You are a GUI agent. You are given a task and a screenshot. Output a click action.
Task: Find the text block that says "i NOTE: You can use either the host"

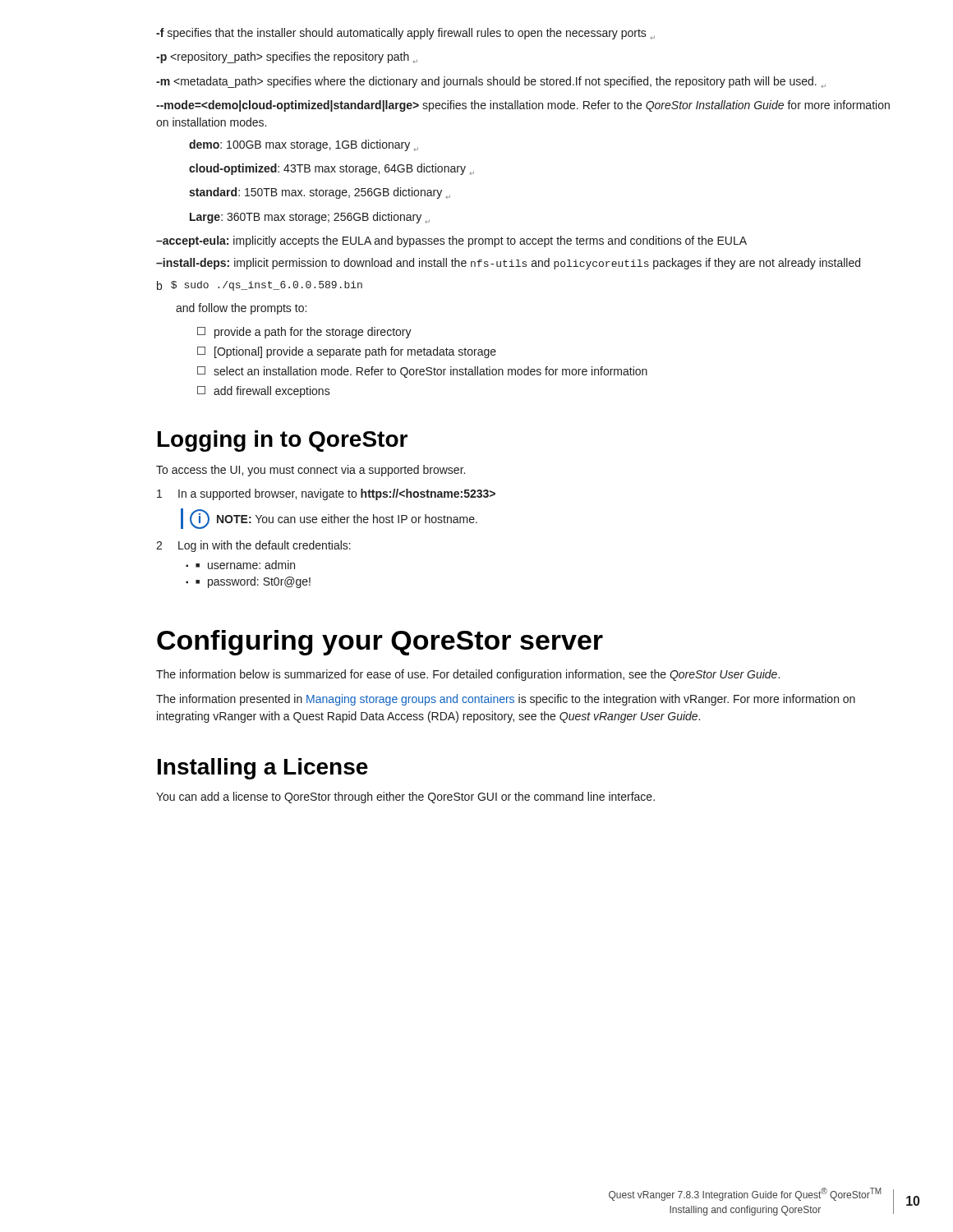pyautogui.click(x=334, y=519)
